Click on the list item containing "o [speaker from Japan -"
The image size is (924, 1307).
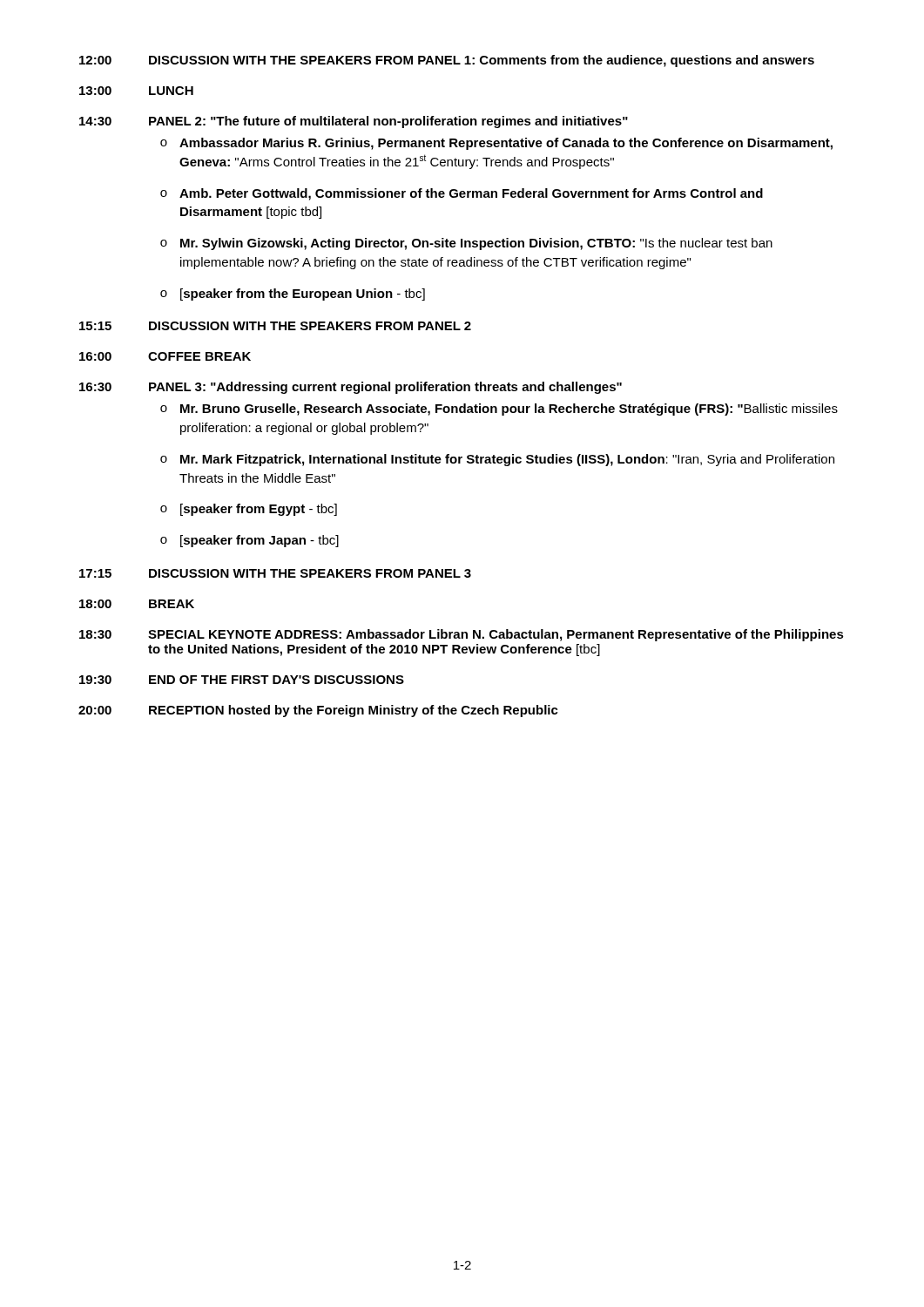(250, 541)
